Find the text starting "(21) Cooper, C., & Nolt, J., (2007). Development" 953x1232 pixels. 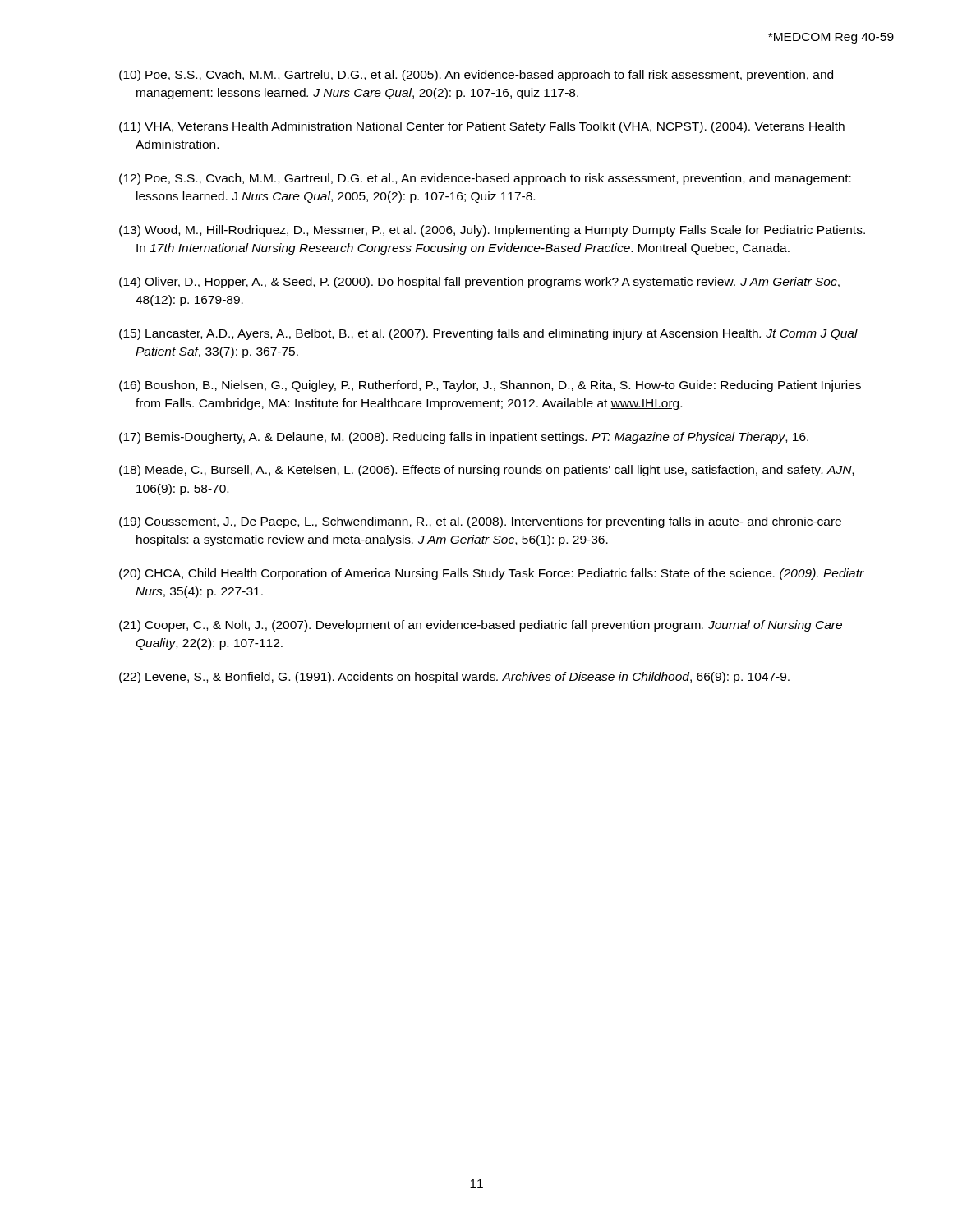[473, 634]
